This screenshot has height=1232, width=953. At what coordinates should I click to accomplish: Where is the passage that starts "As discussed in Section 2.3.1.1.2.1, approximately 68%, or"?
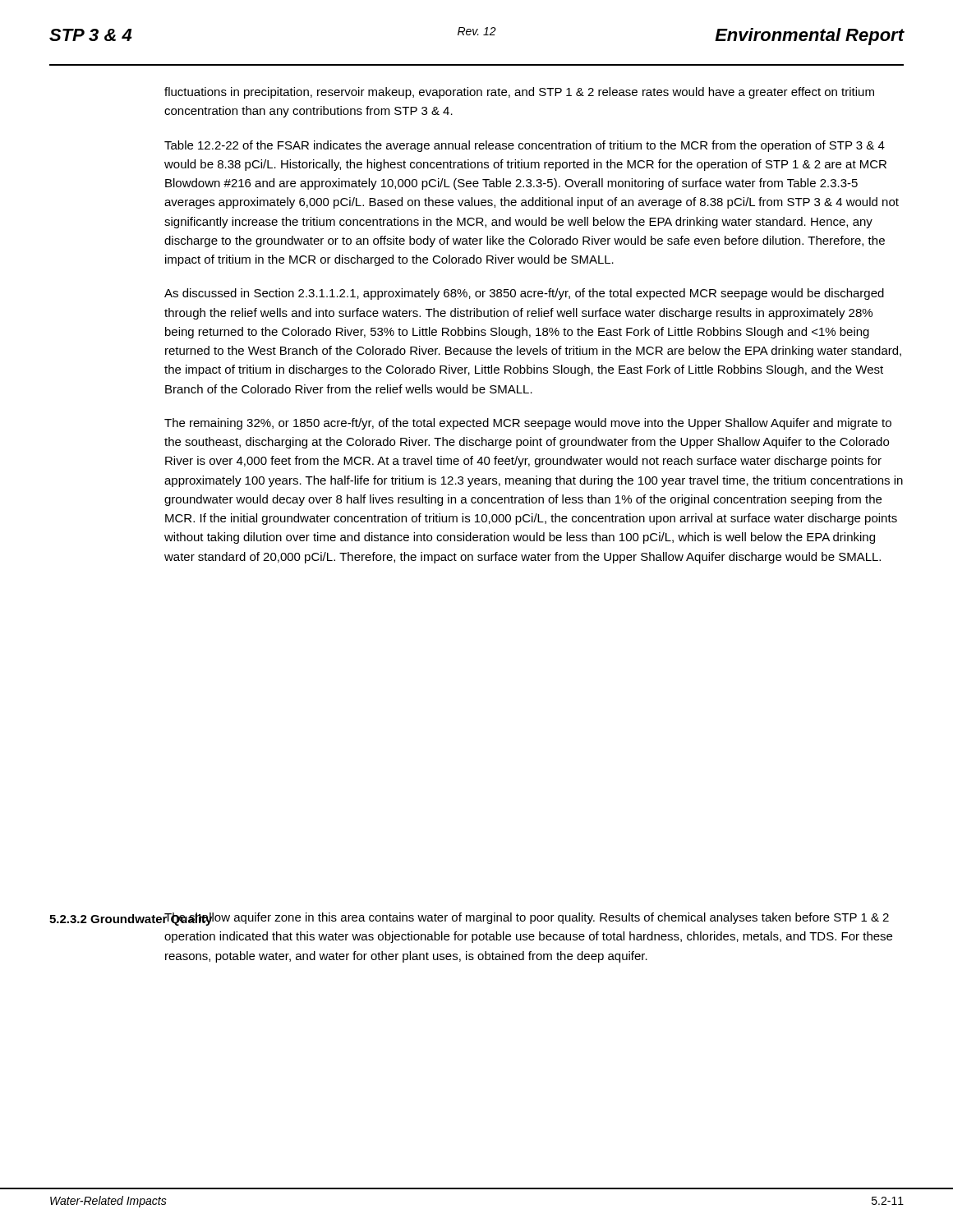[x=533, y=341]
